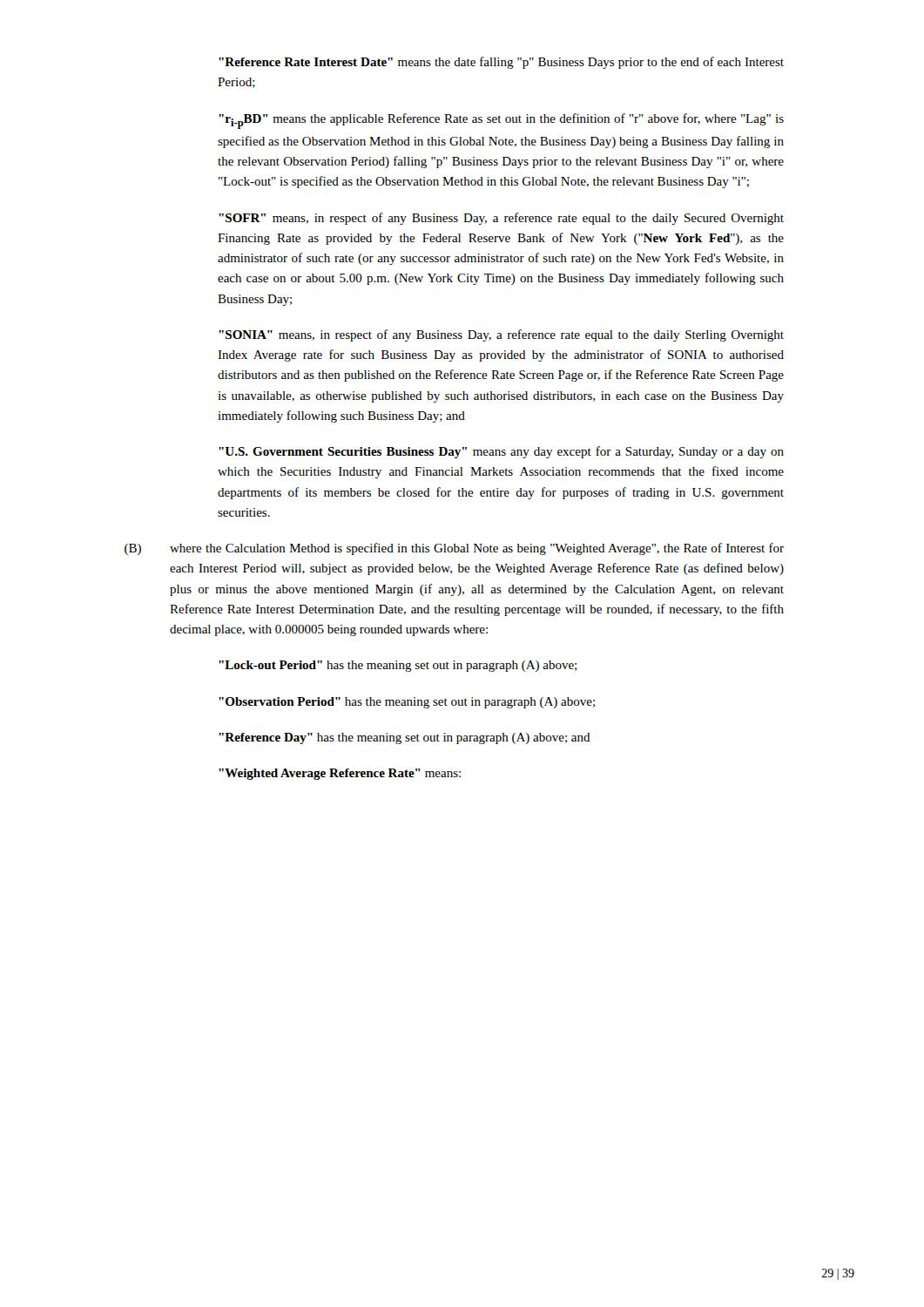
Task: Find the list item that says ""Reference Rate Interest Date" means the date falling"
Action: coord(501,72)
